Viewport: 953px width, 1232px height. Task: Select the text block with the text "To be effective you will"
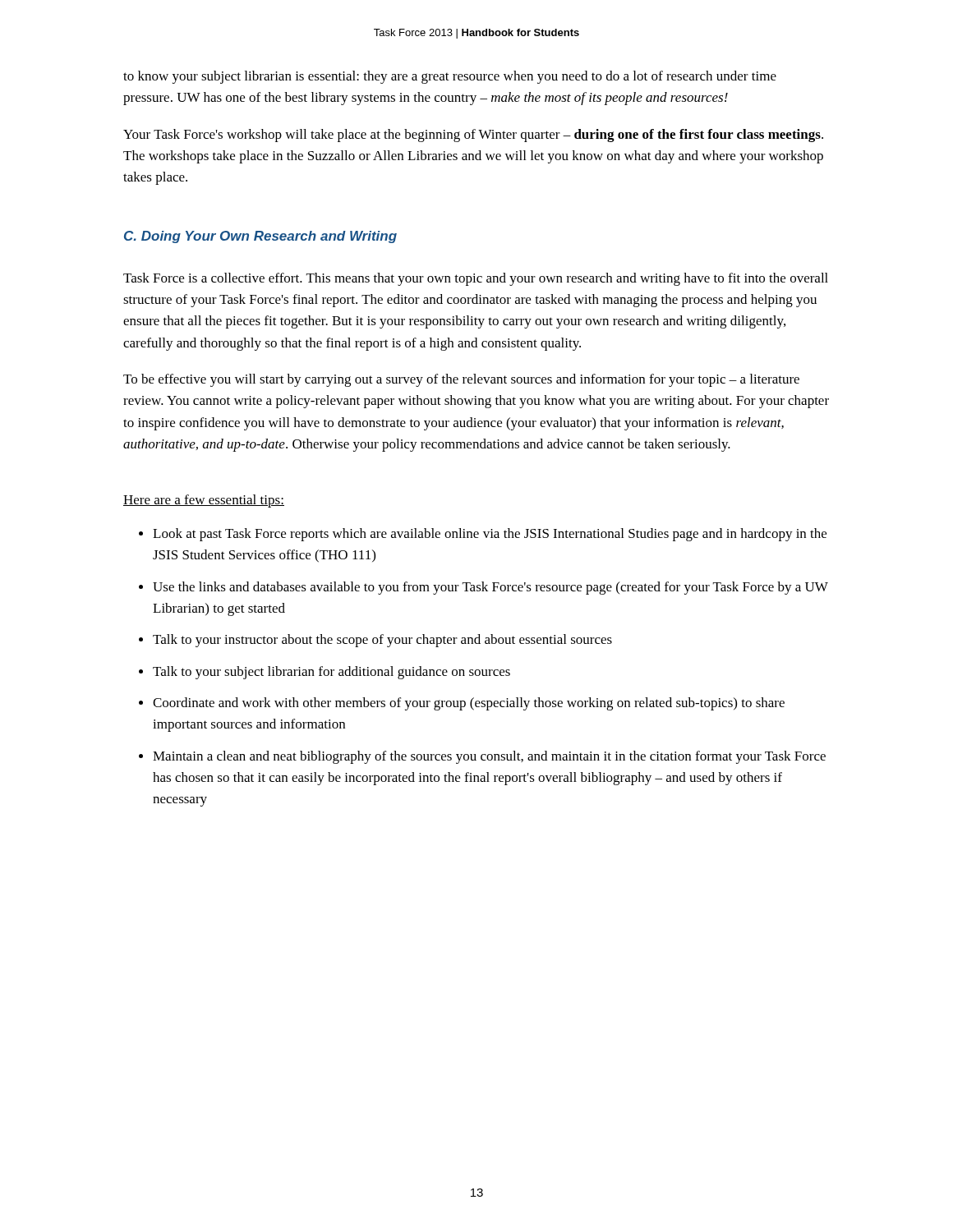[476, 412]
